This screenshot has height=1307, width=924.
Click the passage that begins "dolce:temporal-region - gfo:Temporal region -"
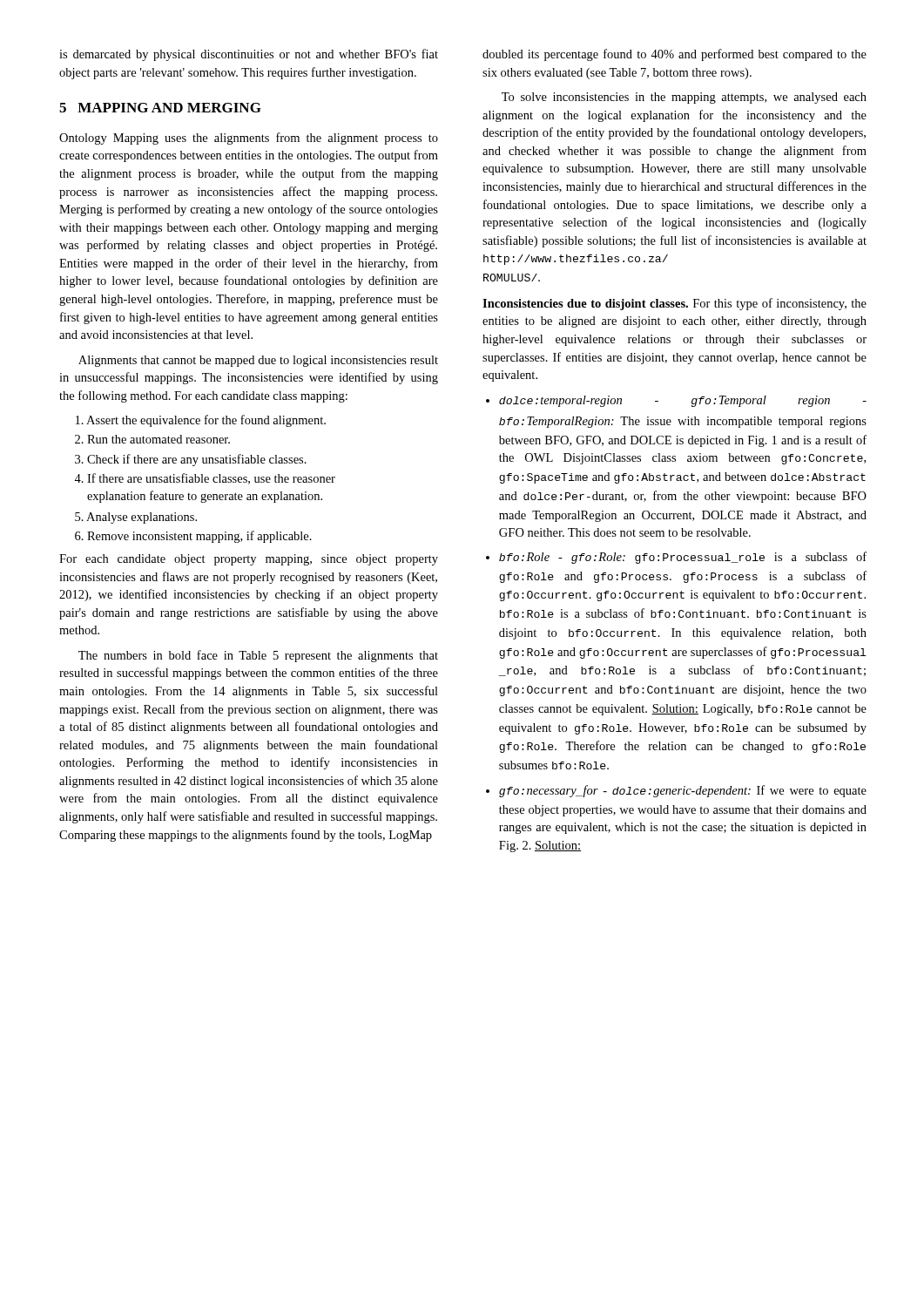pyautogui.click(x=683, y=466)
